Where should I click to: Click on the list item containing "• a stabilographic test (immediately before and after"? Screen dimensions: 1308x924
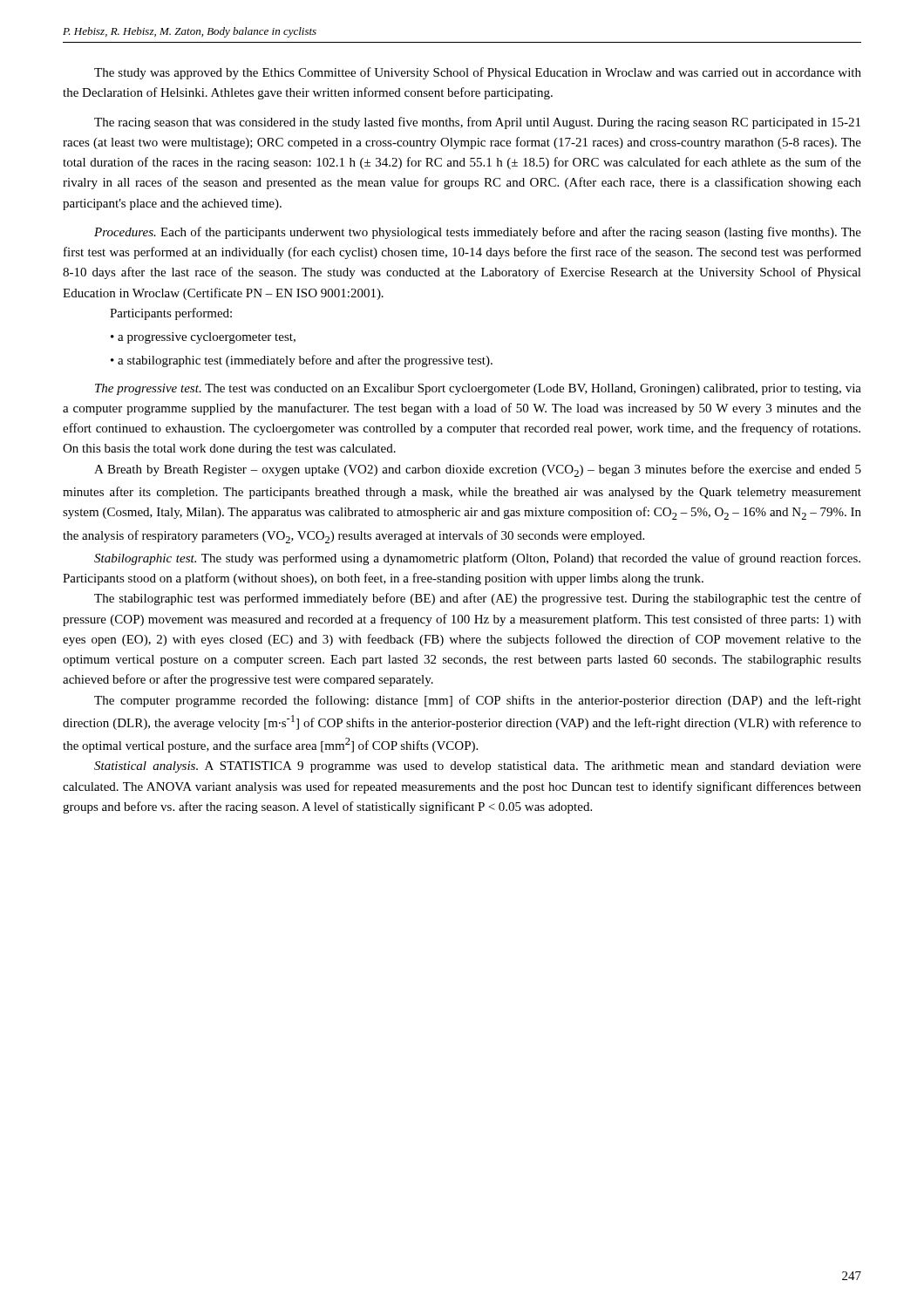[x=486, y=361]
